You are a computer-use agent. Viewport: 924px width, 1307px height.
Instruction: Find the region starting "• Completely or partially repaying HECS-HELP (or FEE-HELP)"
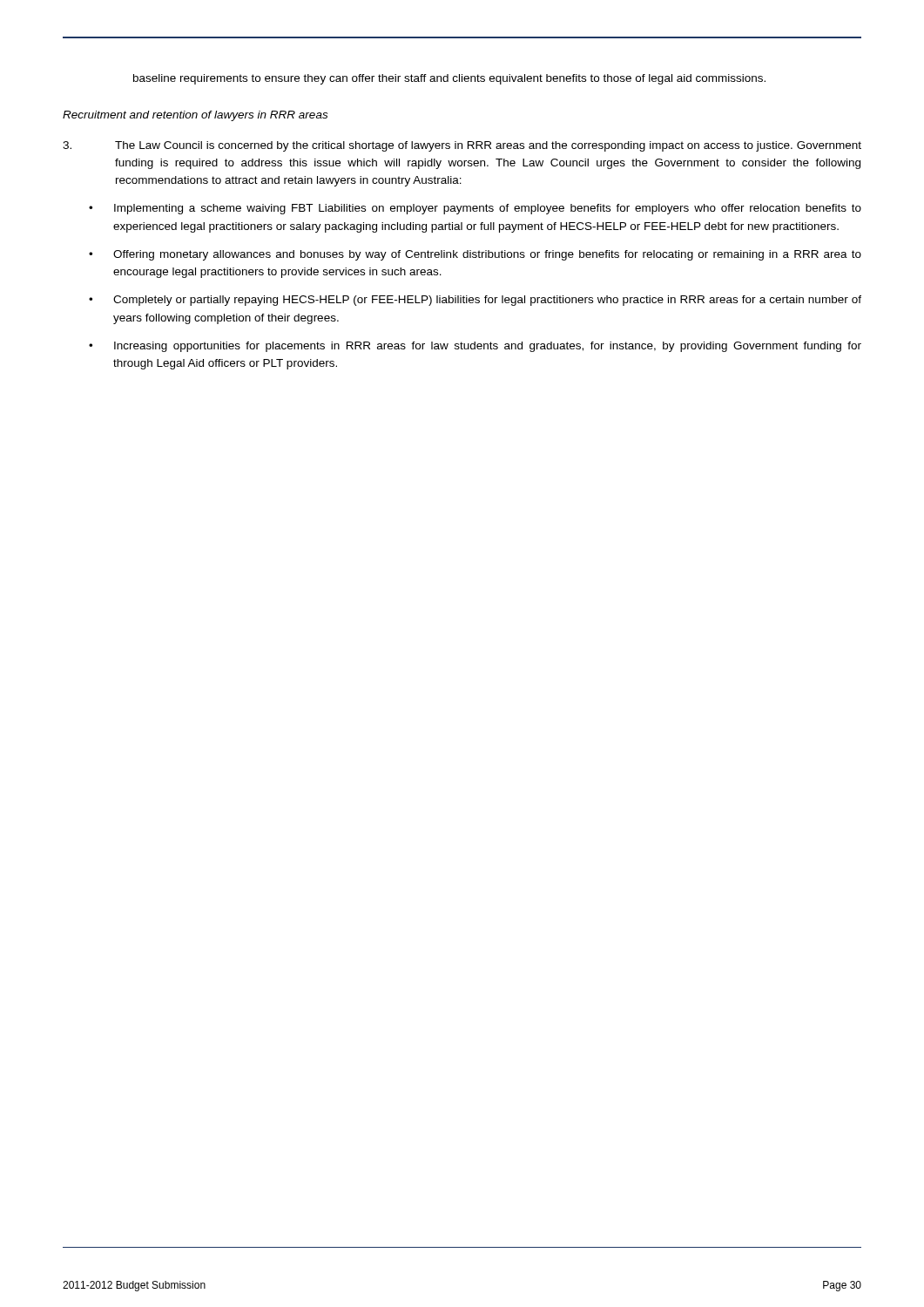click(475, 309)
